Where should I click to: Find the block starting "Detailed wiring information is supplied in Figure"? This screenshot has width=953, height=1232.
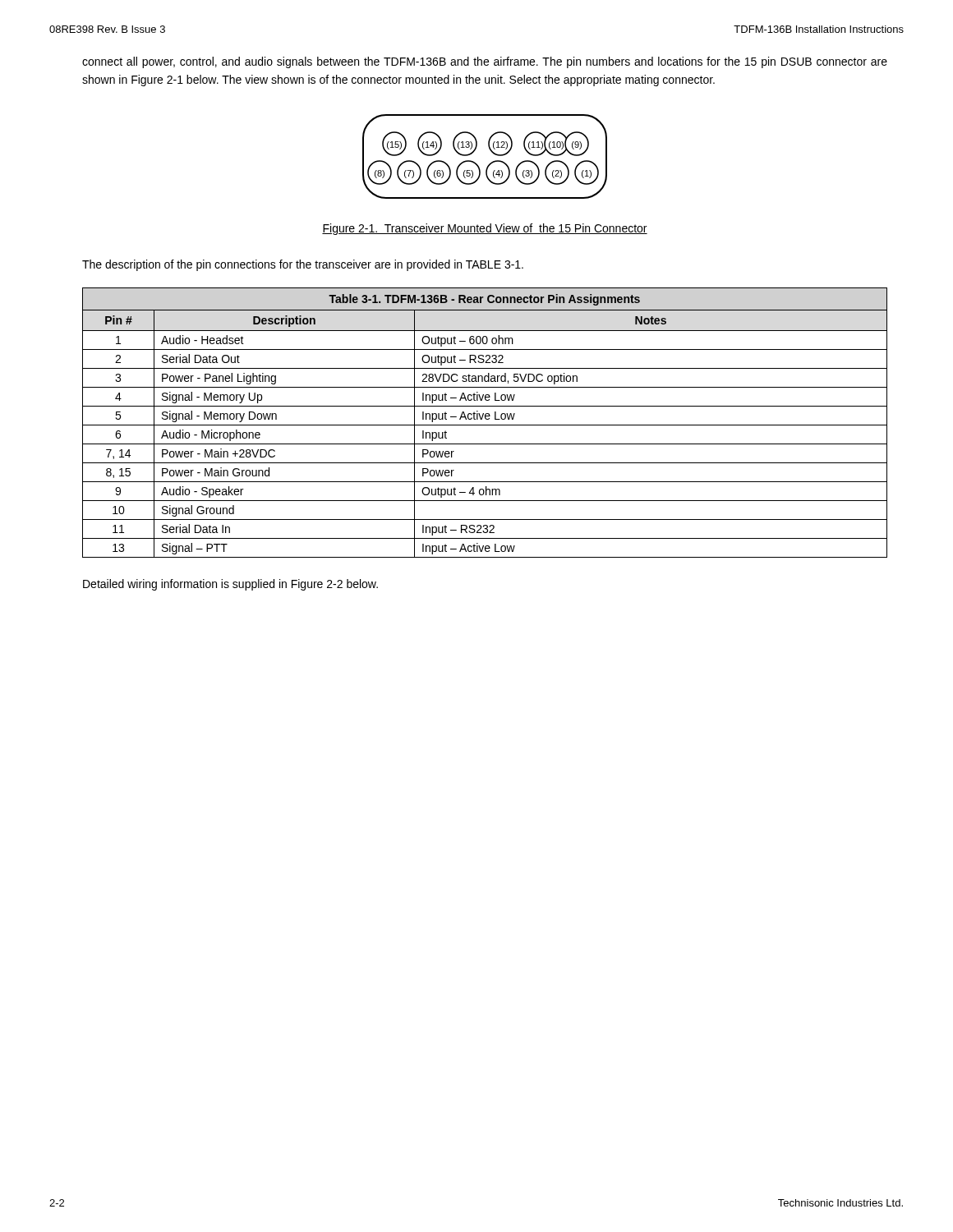230,584
